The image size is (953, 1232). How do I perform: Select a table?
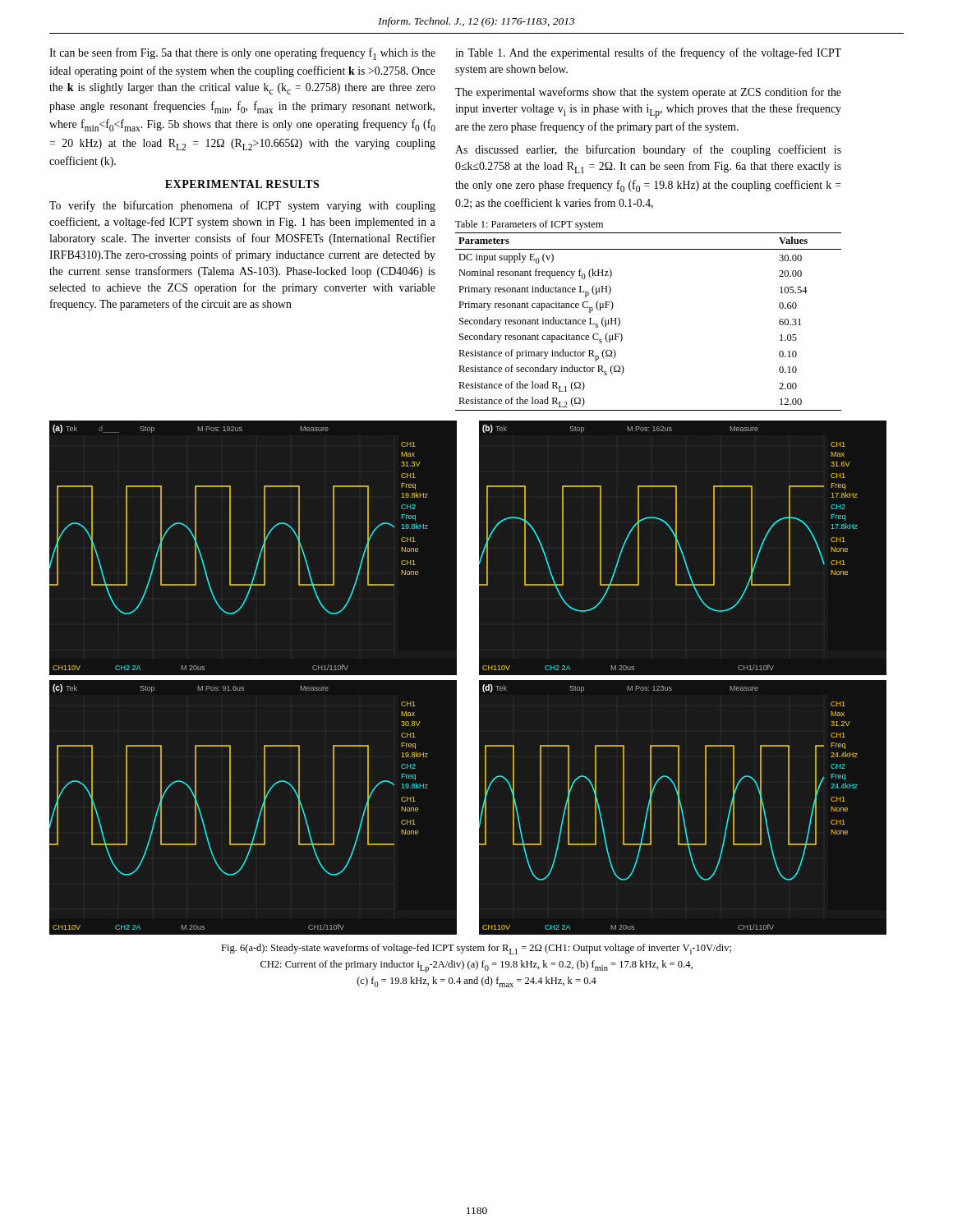(648, 322)
